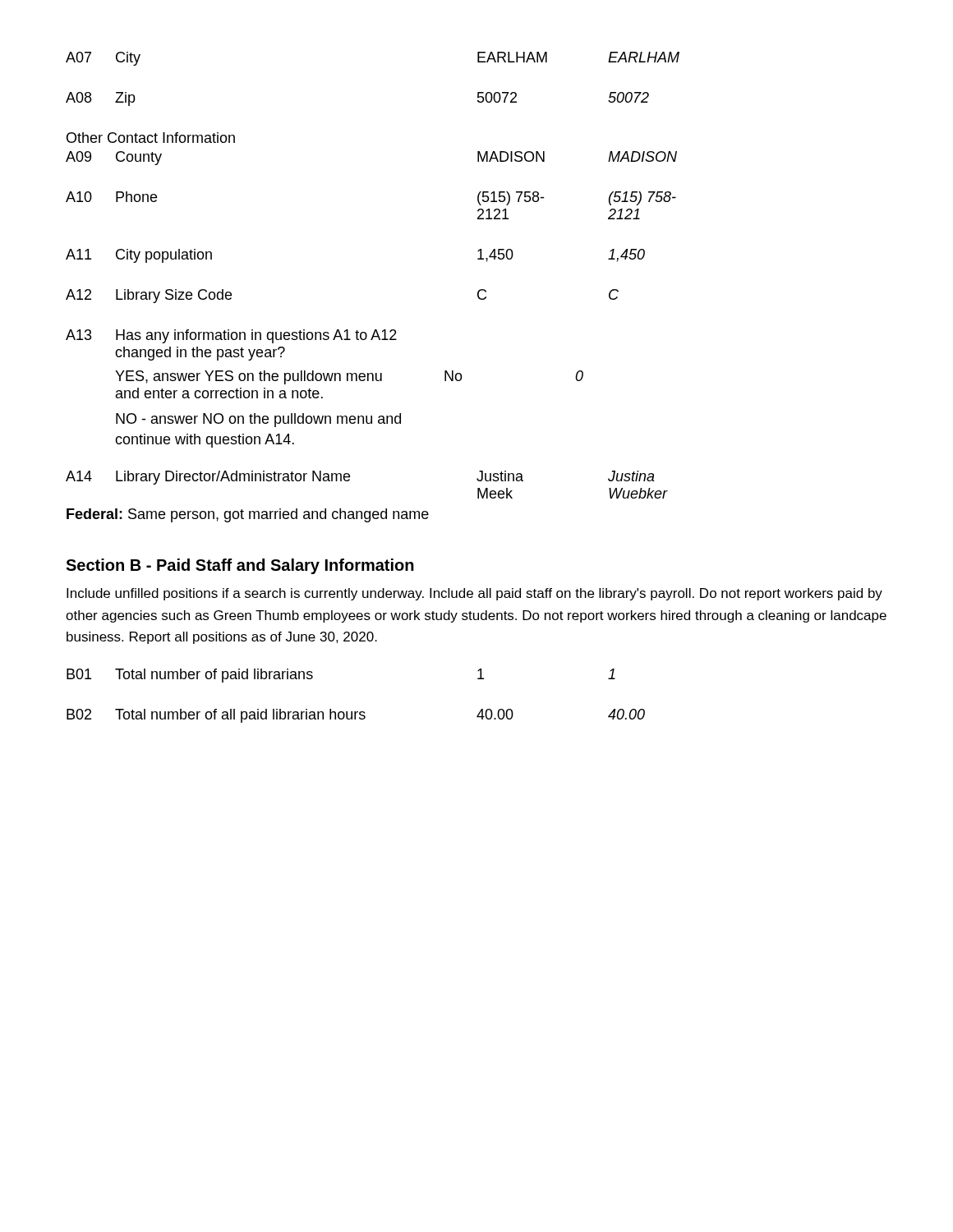Point to the element starting "Federal: Same person, got"
Viewport: 953px width, 1232px height.
point(247,514)
